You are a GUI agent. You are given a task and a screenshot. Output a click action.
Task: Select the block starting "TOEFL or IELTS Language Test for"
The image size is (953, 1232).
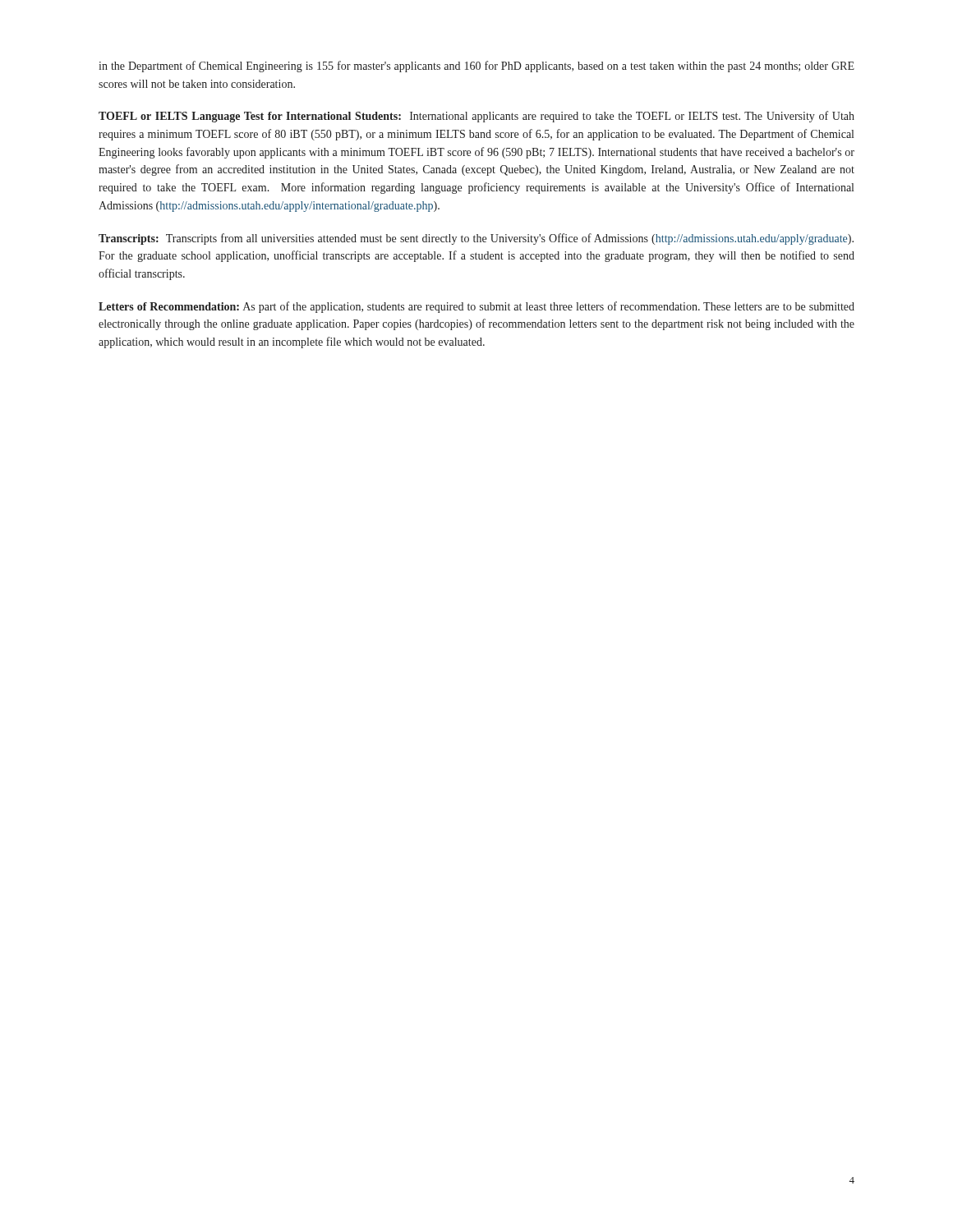tap(476, 161)
